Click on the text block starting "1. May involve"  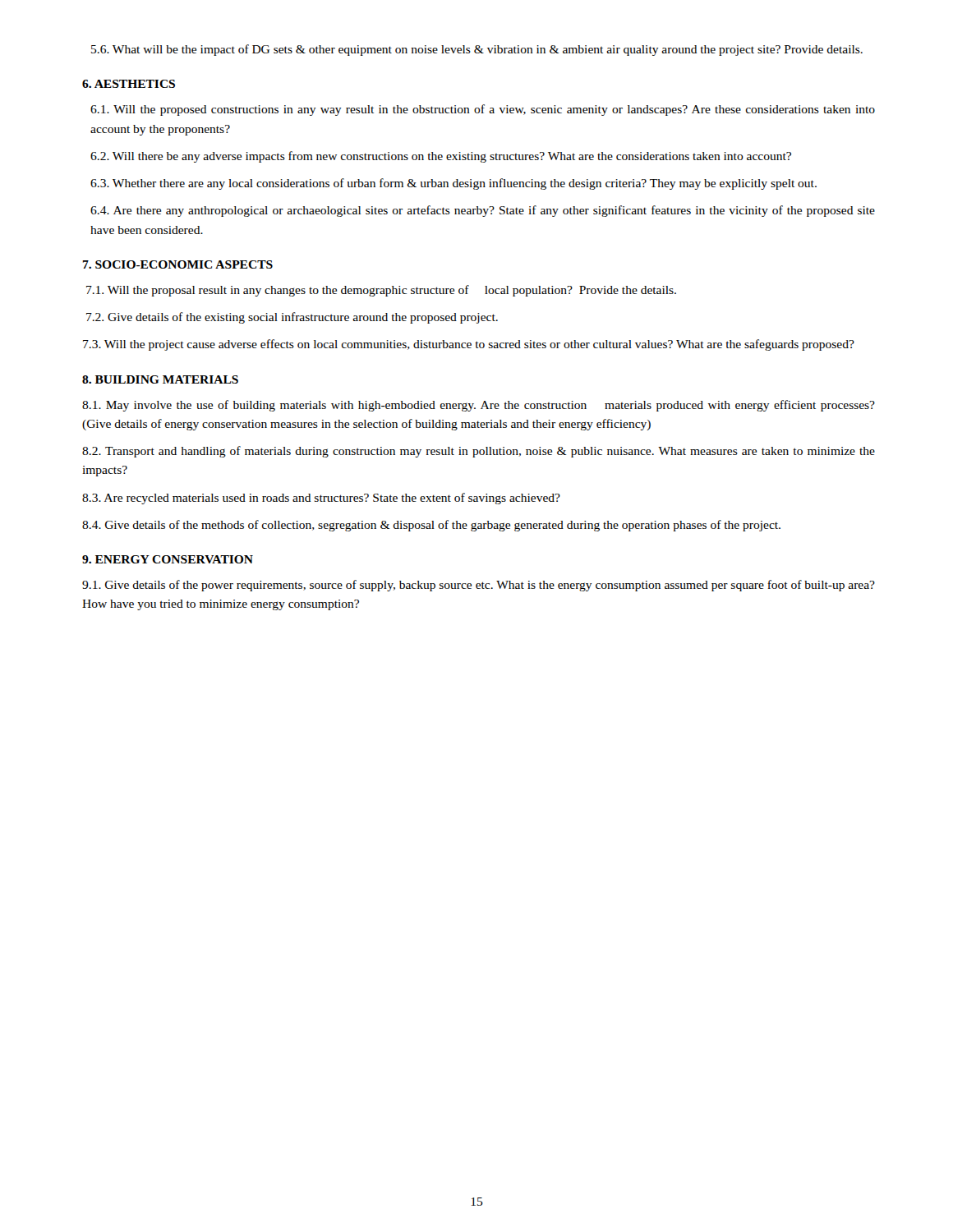click(x=479, y=414)
